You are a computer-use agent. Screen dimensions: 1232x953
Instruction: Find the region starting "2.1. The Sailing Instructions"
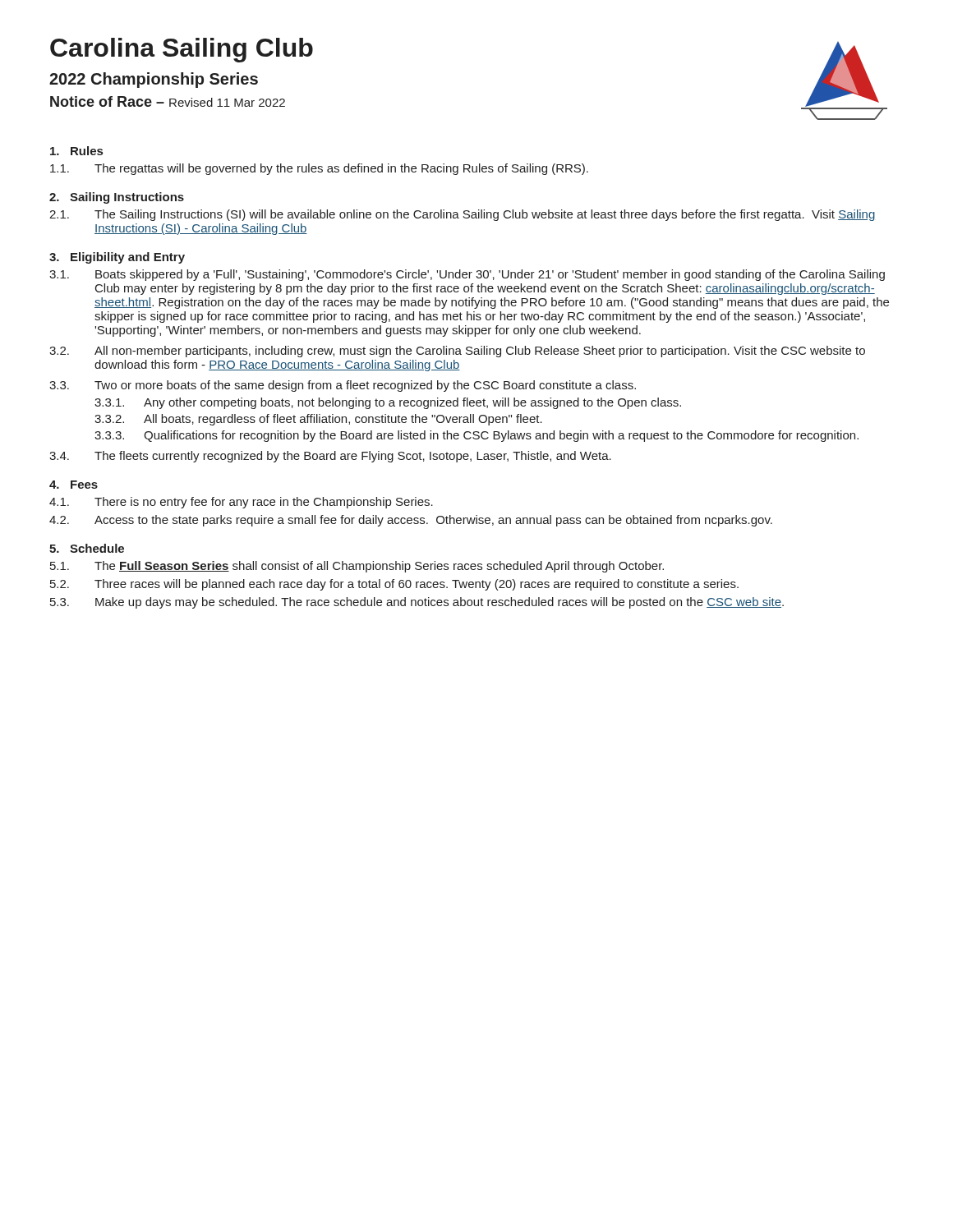click(476, 221)
